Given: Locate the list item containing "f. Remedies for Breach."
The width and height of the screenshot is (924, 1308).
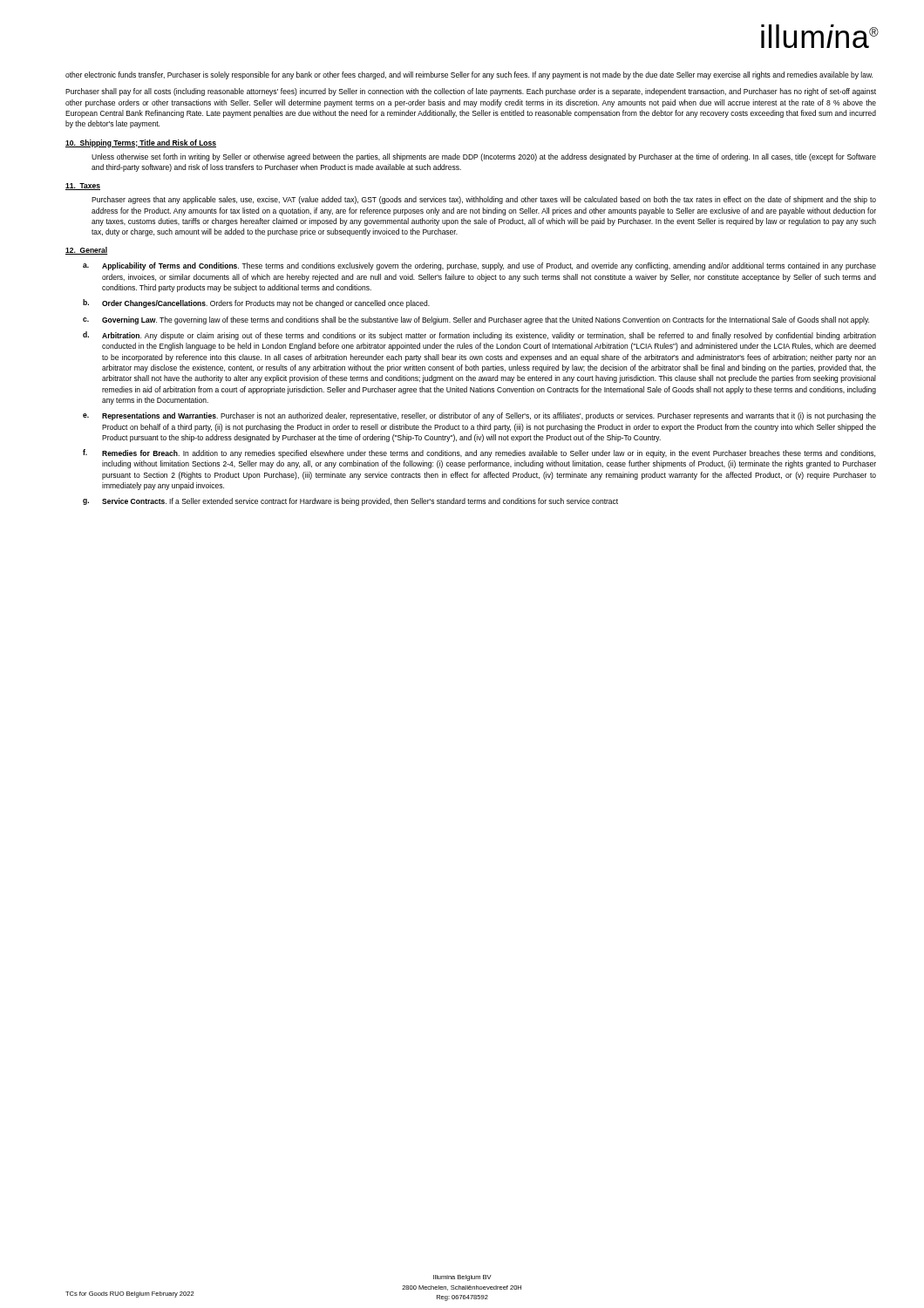Looking at the screenshot, I should 479,470.
